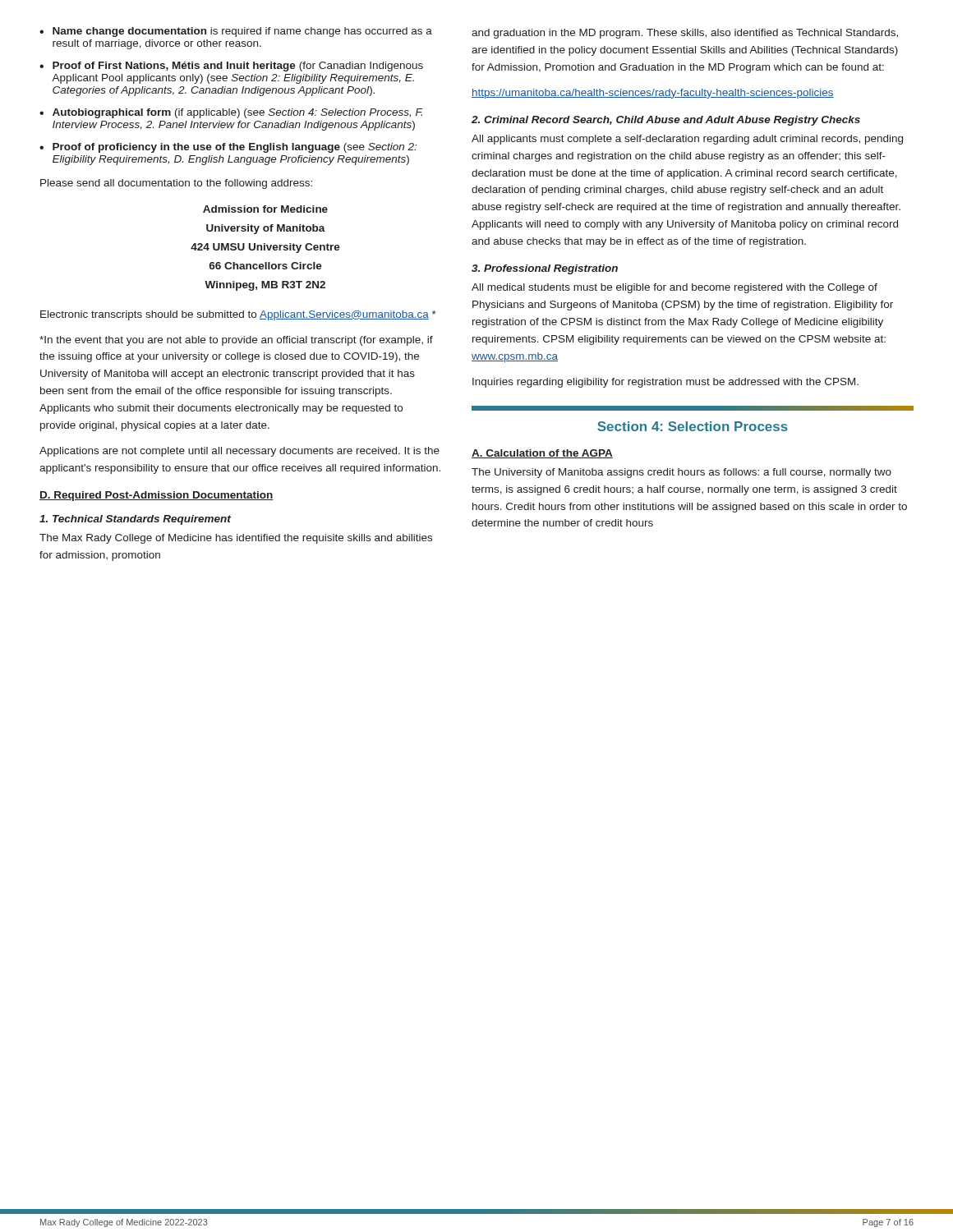Find the text block with the text "Inquiries regarding eligibility for registration must be addressed"

665,381
